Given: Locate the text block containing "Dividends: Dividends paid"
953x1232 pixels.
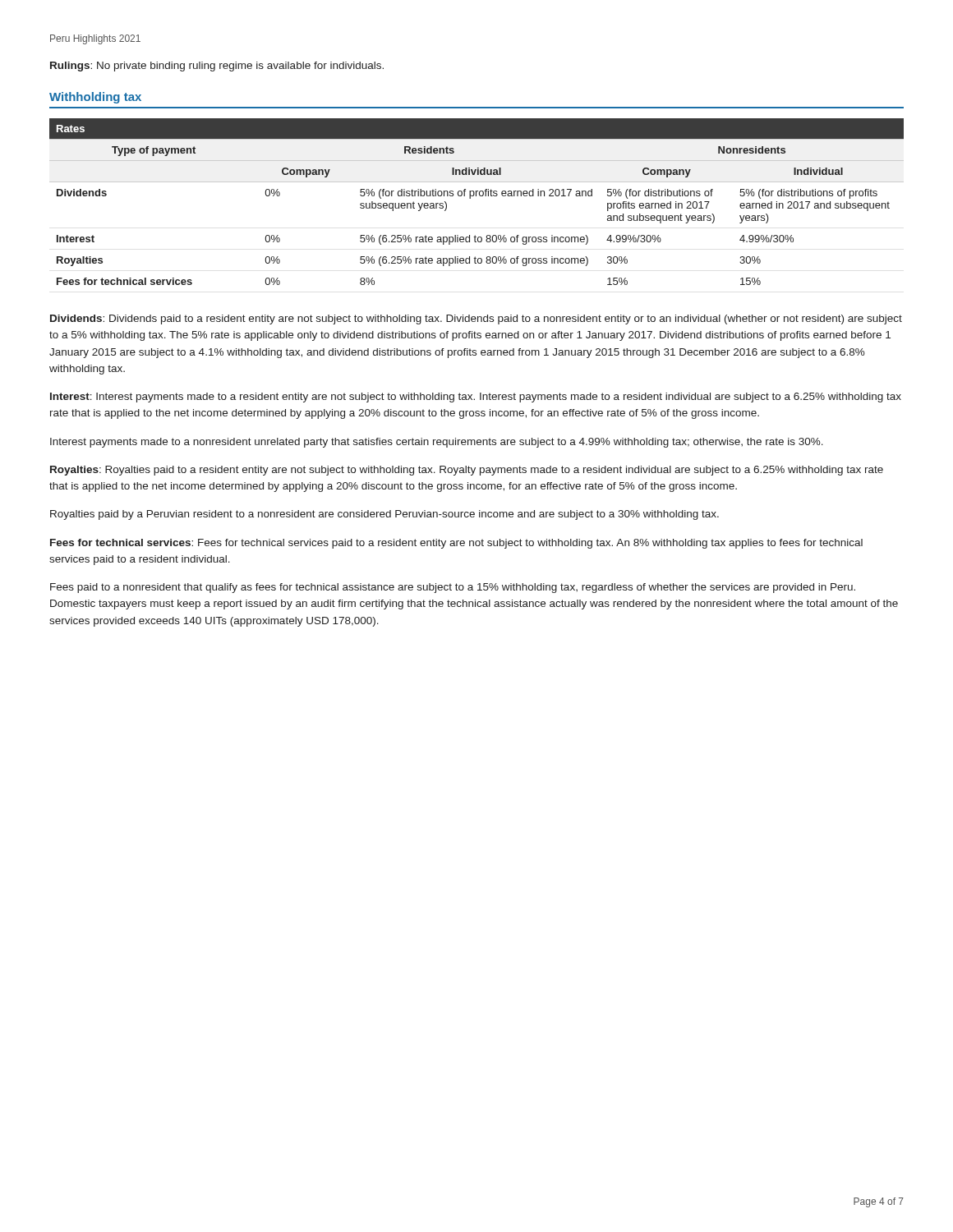Looking at the screenshot, I should [476, 343].
